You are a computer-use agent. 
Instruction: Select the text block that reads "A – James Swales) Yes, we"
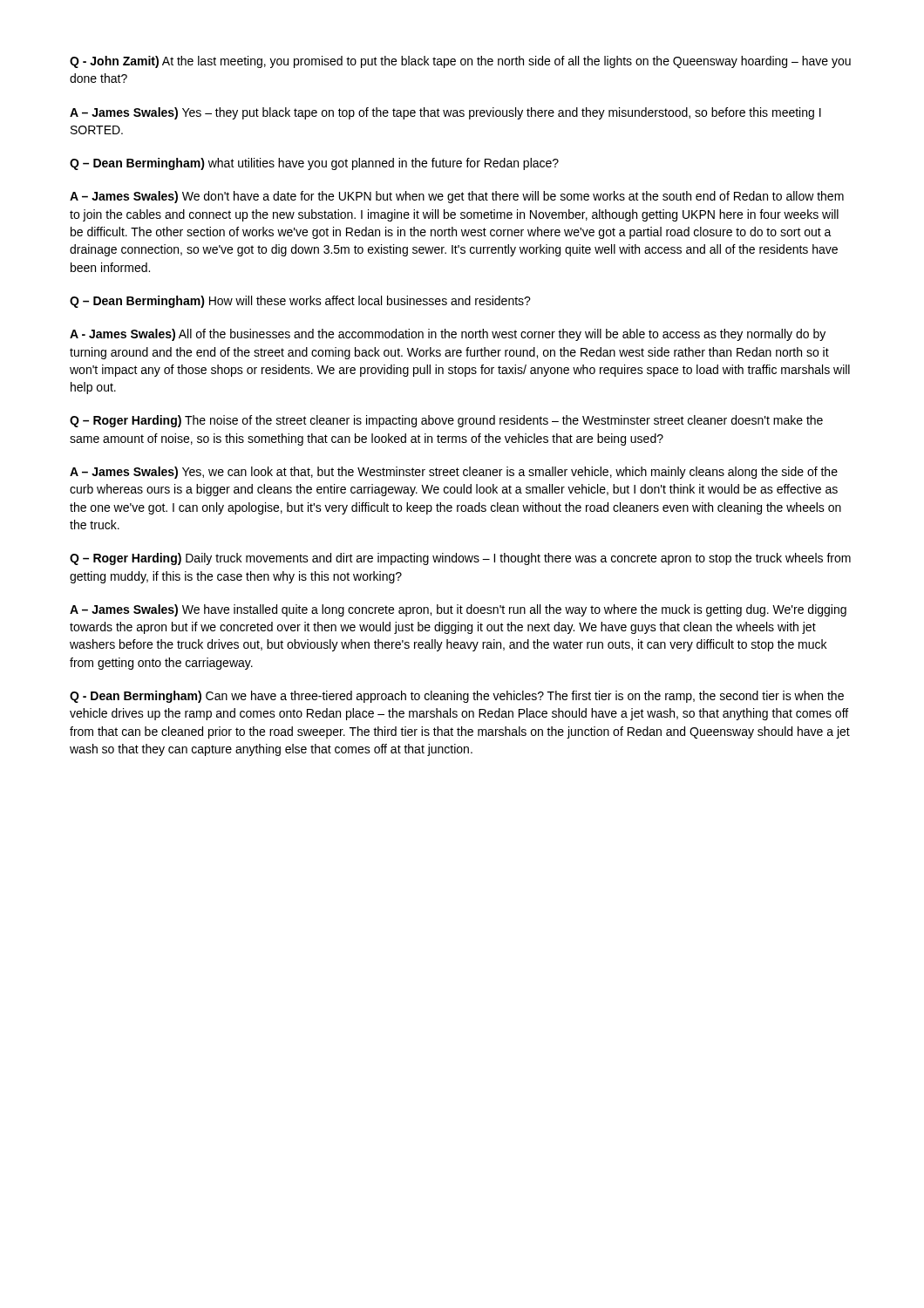tap(456, 498)
